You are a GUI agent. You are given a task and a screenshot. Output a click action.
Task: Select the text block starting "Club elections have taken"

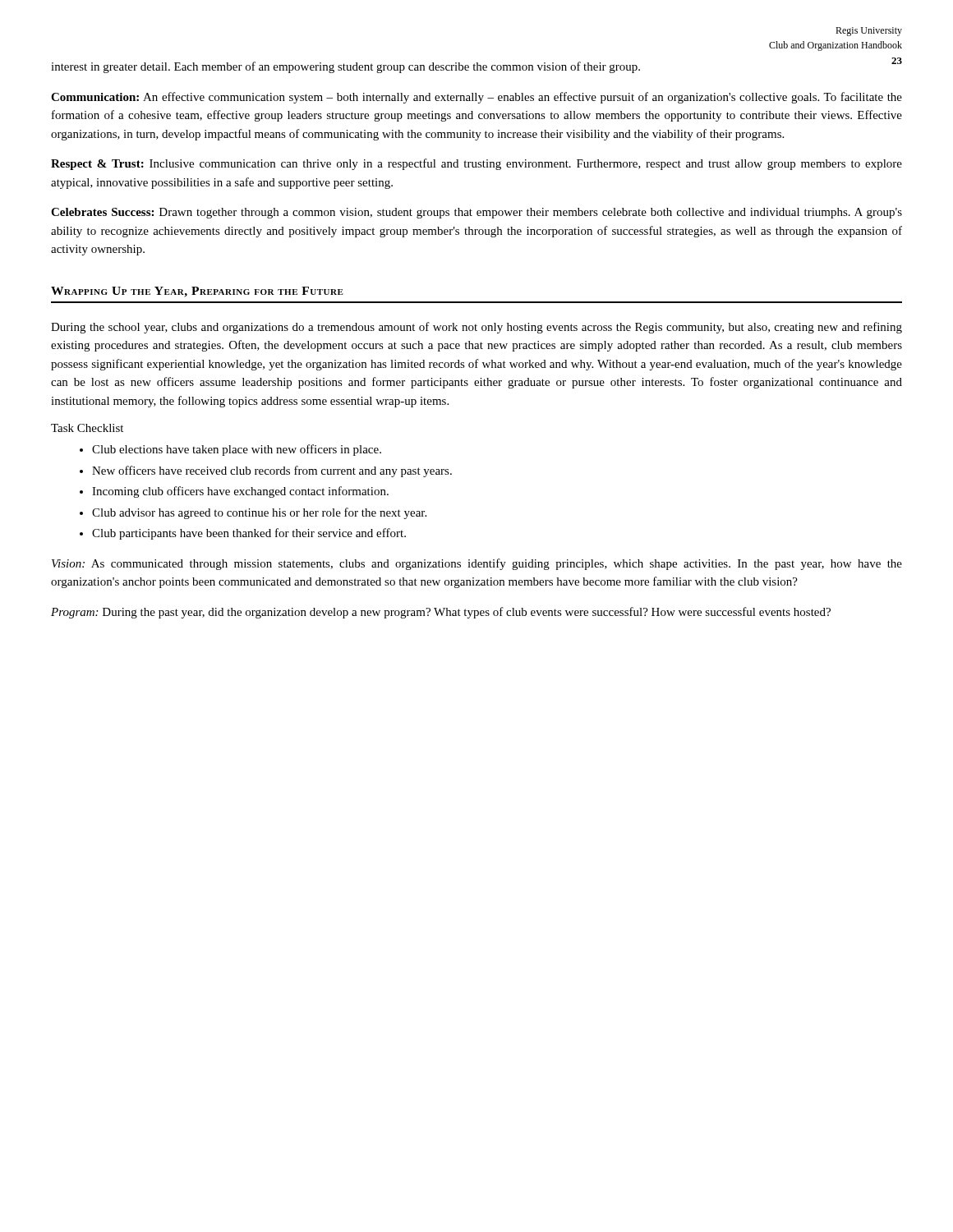pos(237,449)
